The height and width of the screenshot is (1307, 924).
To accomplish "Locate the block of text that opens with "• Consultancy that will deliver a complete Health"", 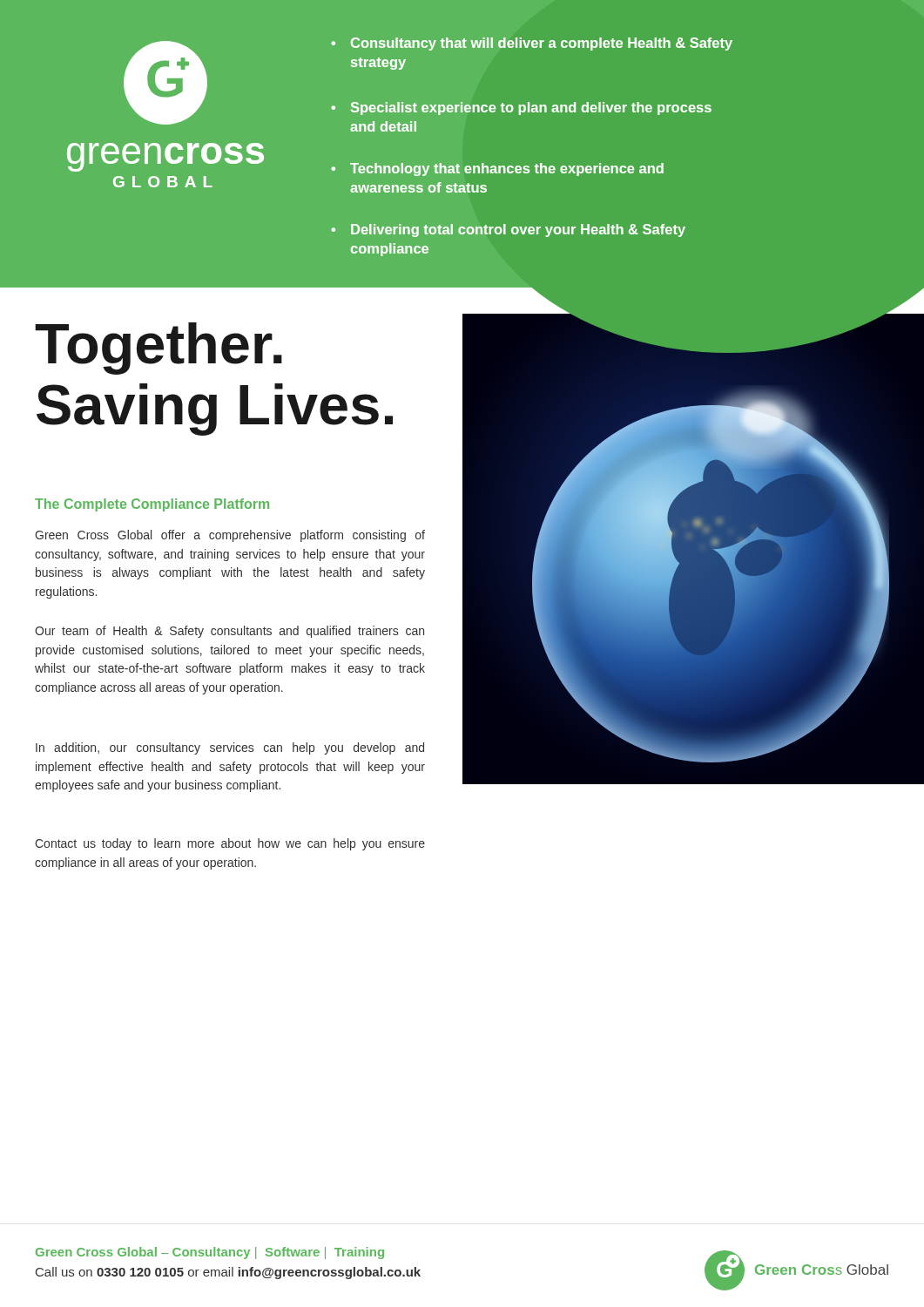I will 536,52.
